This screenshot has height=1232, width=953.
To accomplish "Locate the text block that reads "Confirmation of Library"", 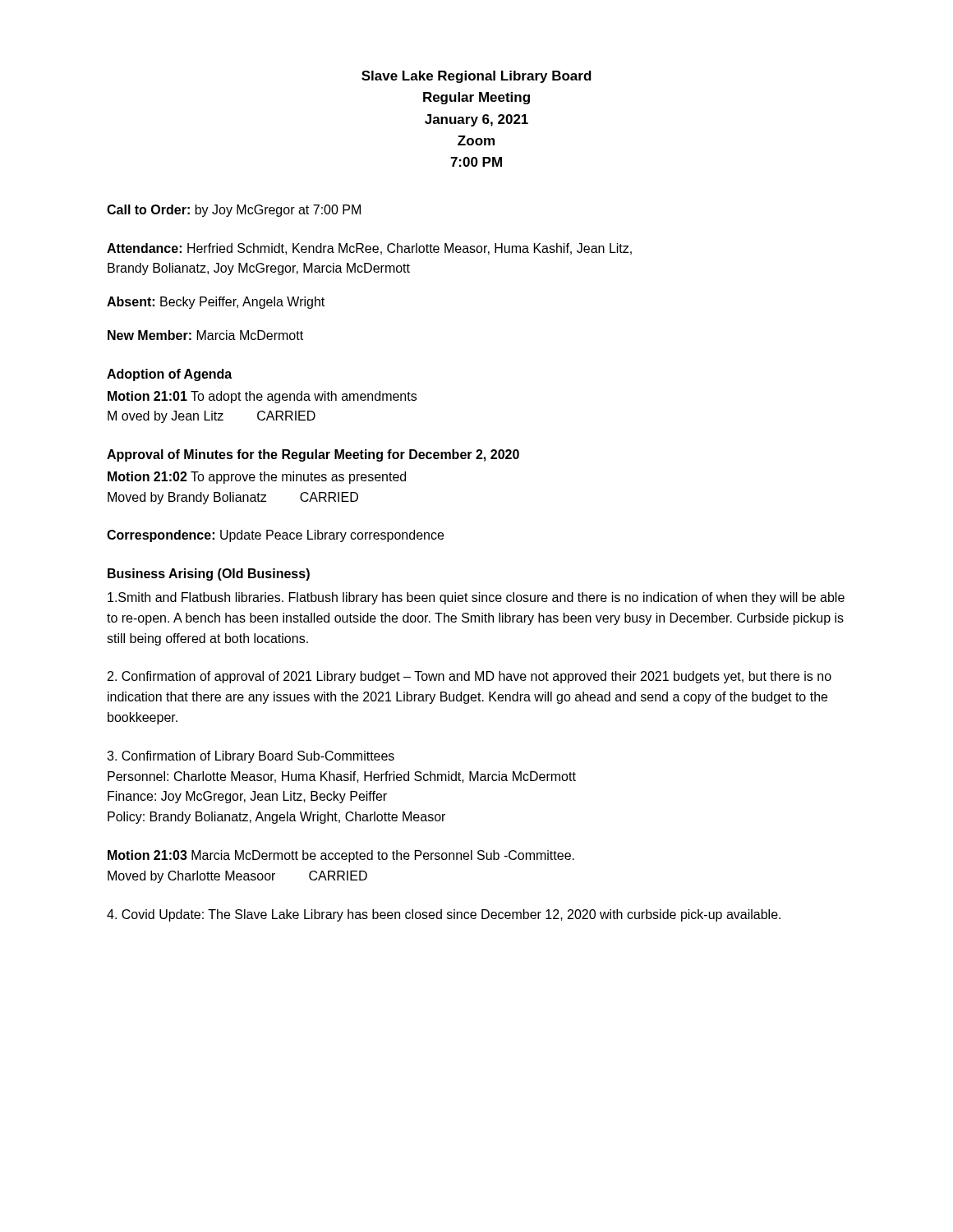I will 476,787.
